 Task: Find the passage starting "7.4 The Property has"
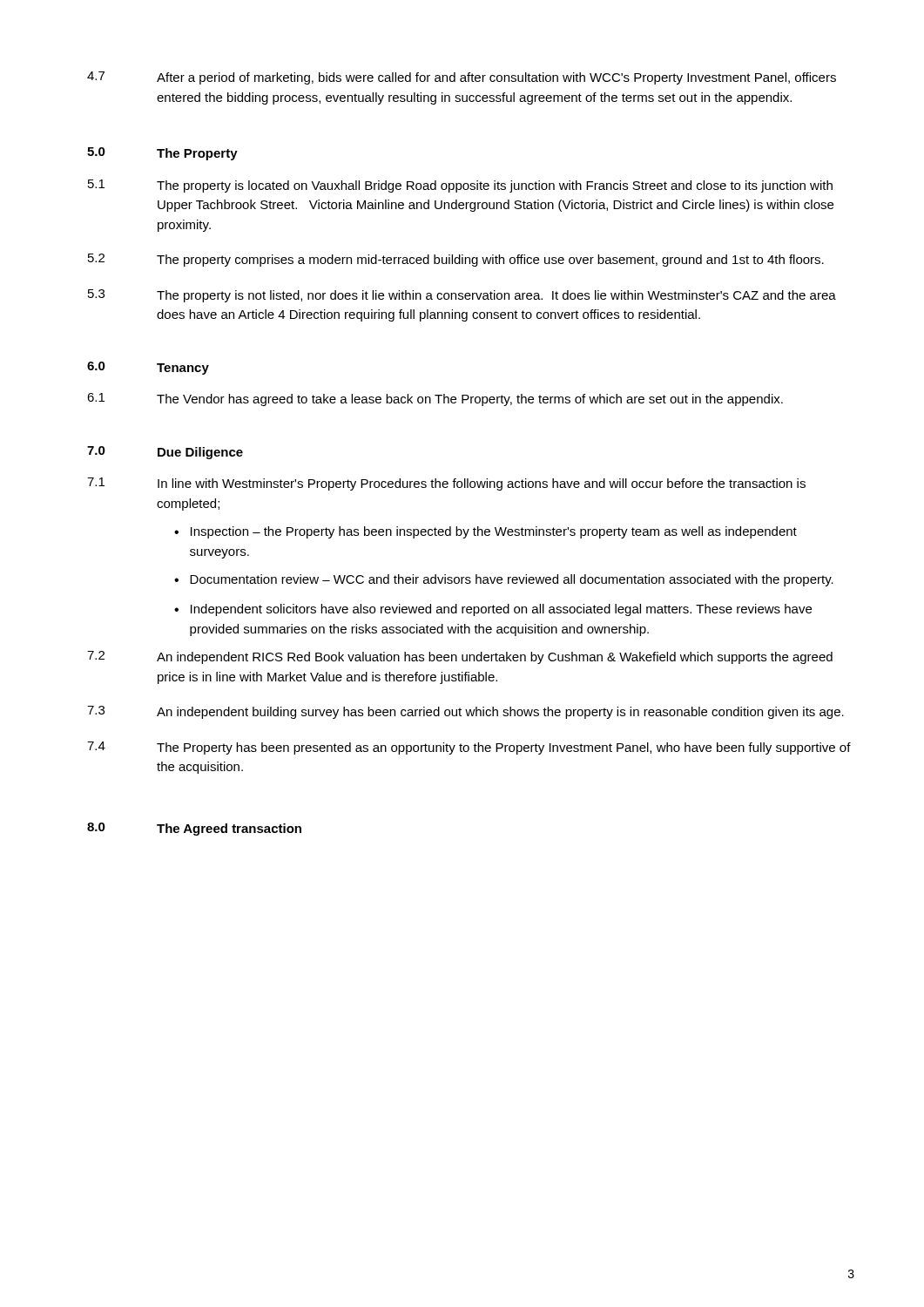pyautogui.click(x=471, y=757)
